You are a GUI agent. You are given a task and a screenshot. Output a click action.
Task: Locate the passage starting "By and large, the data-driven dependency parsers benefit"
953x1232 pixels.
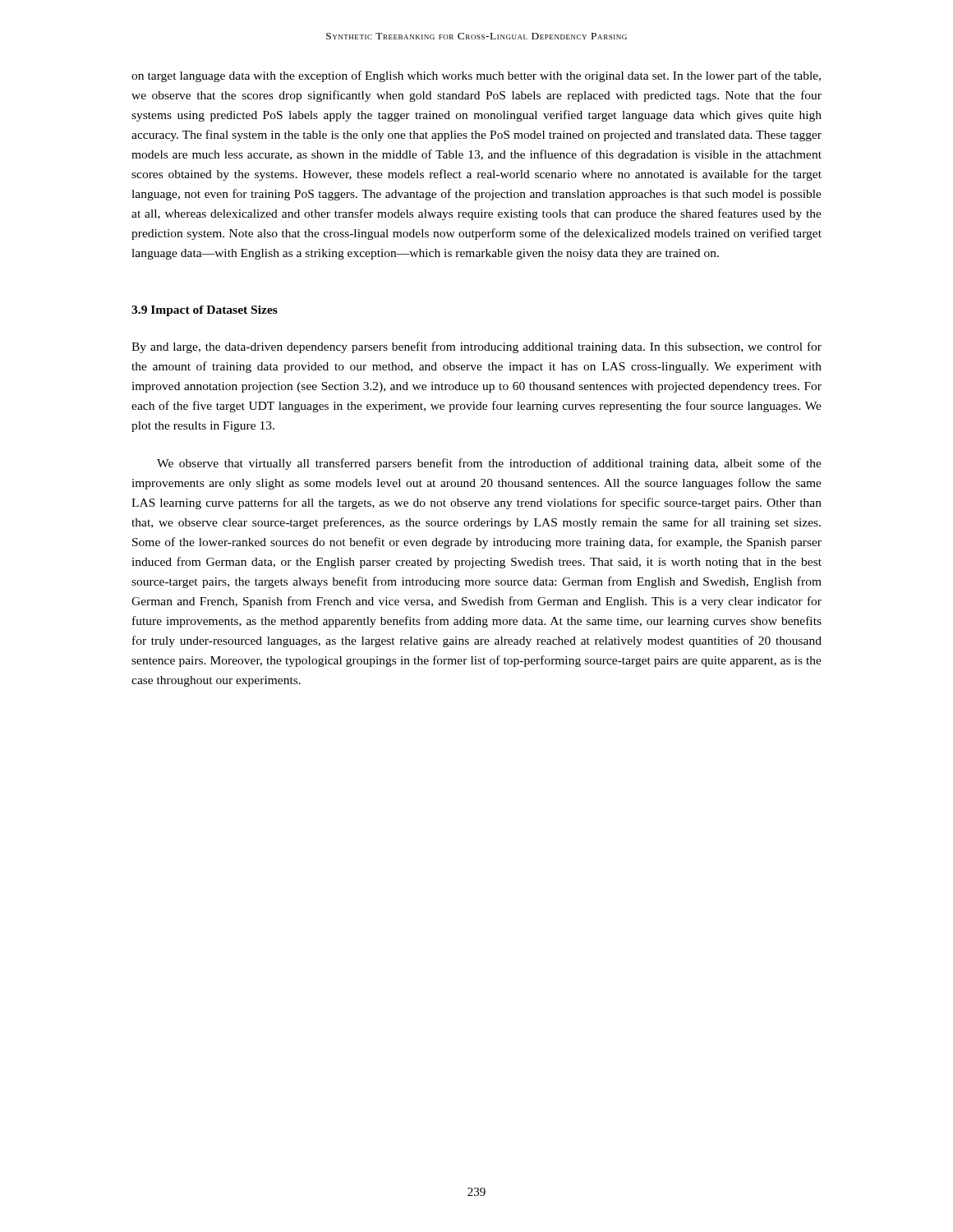[x=476, y=386]
